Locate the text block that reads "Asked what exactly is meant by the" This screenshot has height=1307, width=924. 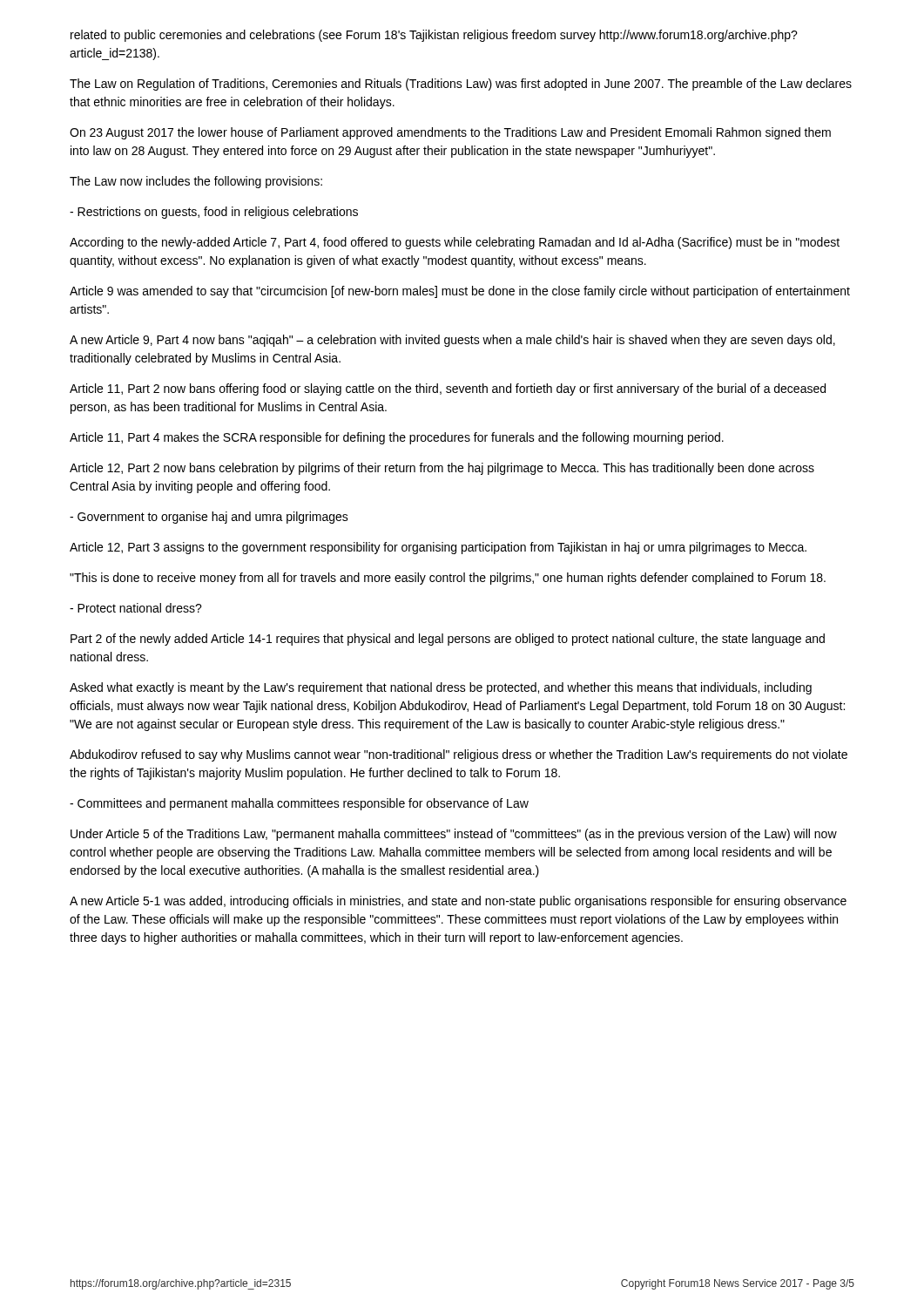tap(458, 706)
